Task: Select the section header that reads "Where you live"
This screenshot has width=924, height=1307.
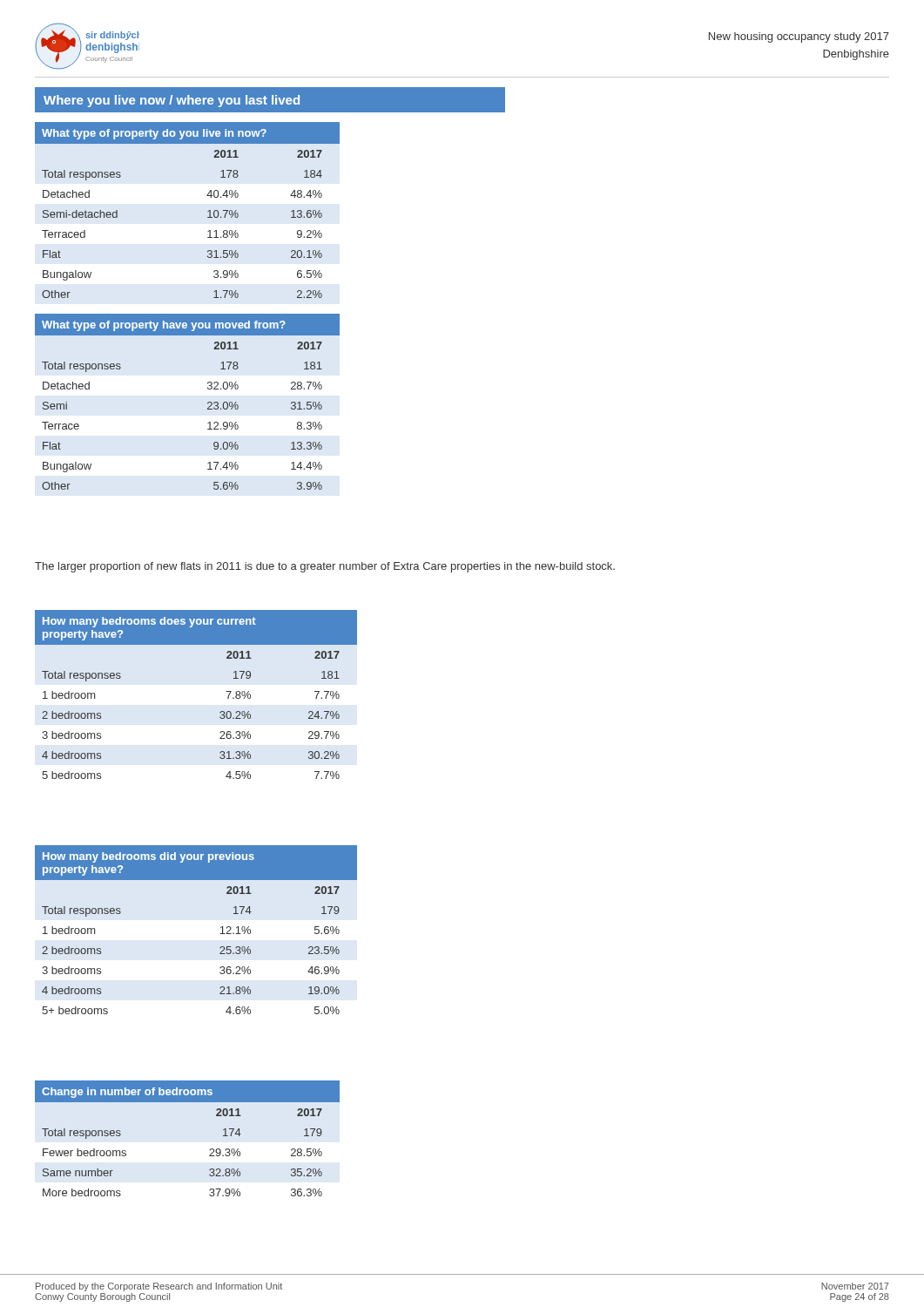Action: pyautogui.click(x=172, y=100)
